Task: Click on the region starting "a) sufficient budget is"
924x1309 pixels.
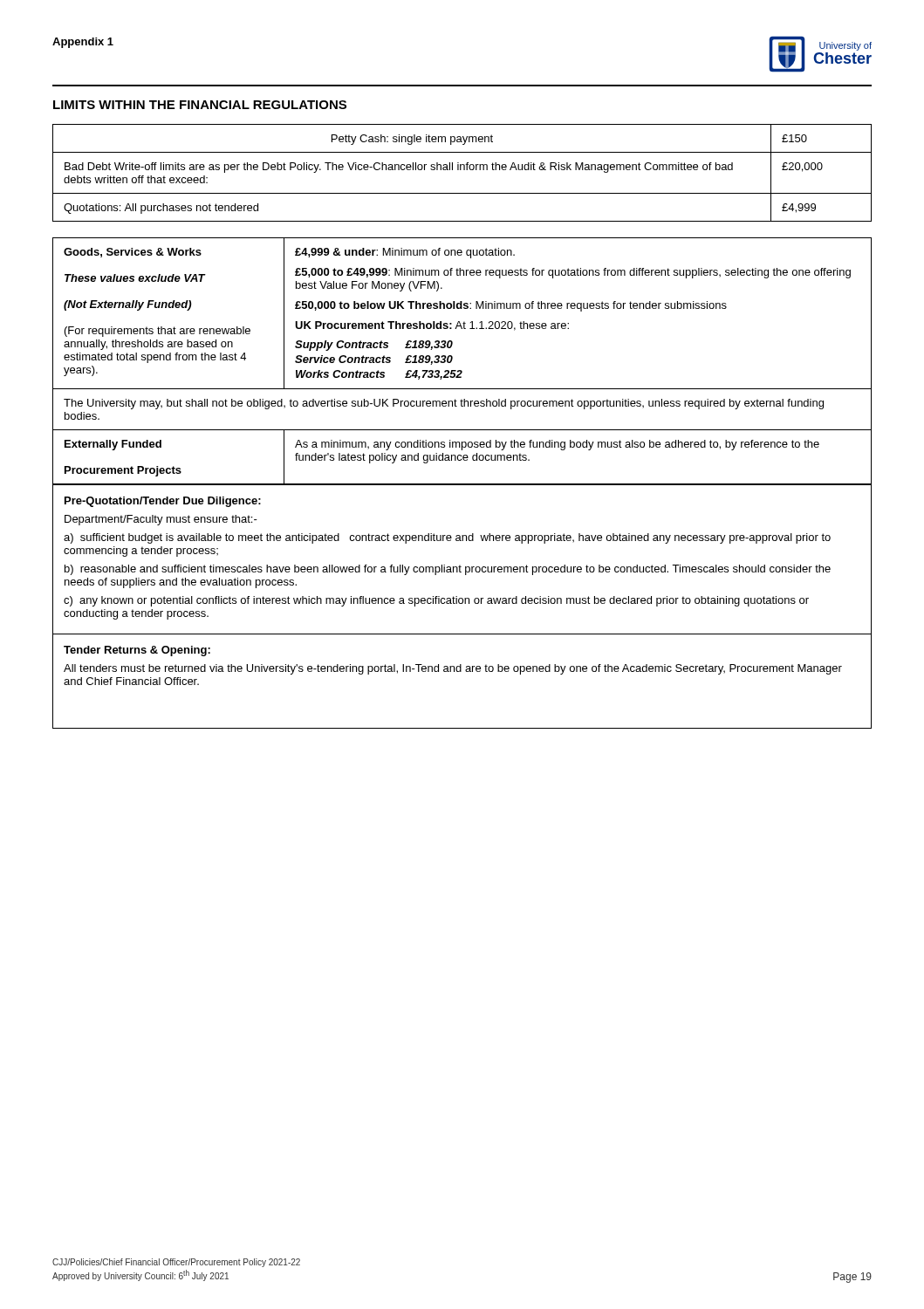Action: [x=447, y=544]
